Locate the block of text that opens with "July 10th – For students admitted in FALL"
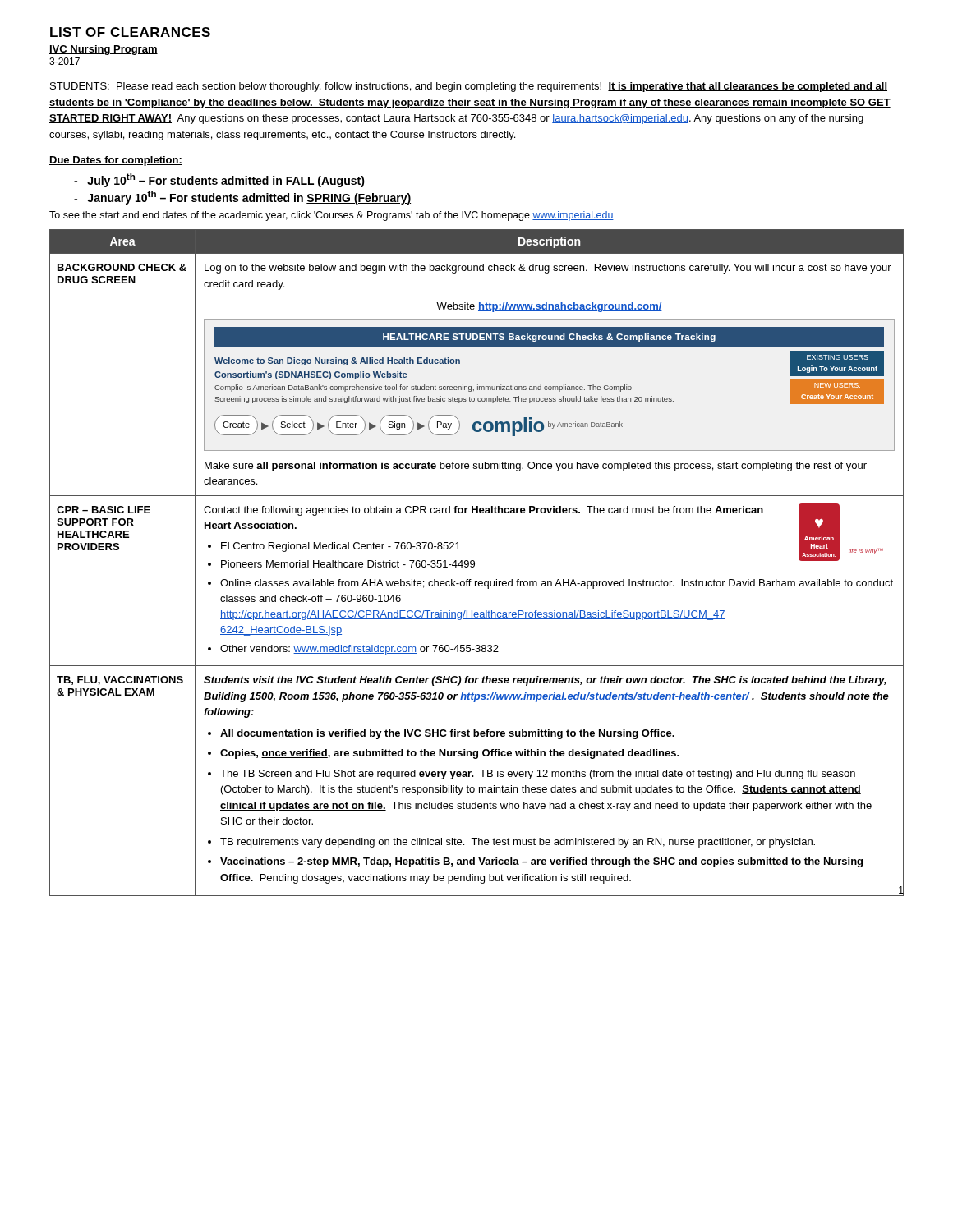This screenshot has height=1232, width=953. [219, 179]
